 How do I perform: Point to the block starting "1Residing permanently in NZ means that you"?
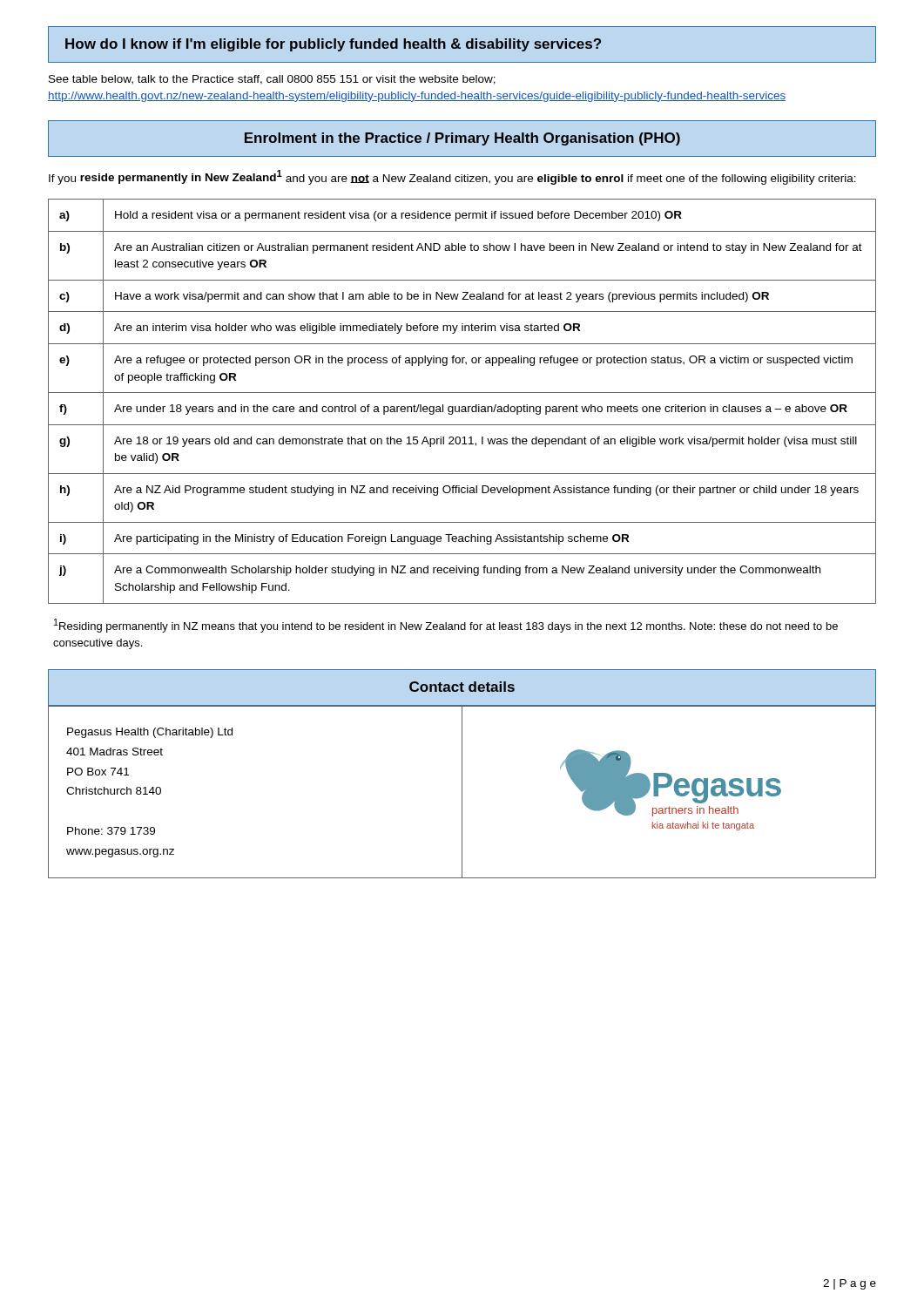pos(446,633)
